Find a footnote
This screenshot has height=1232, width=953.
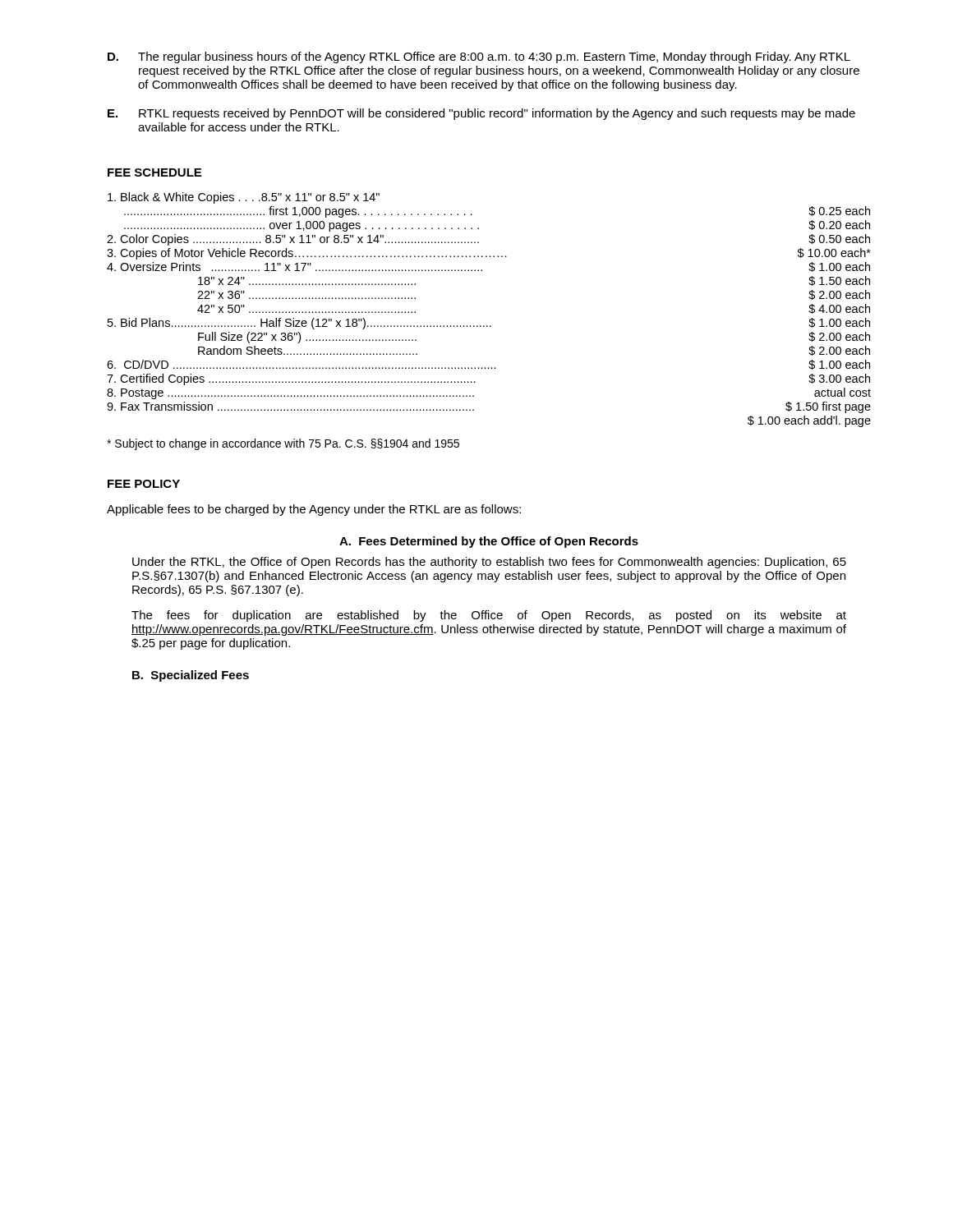point(283,444)
